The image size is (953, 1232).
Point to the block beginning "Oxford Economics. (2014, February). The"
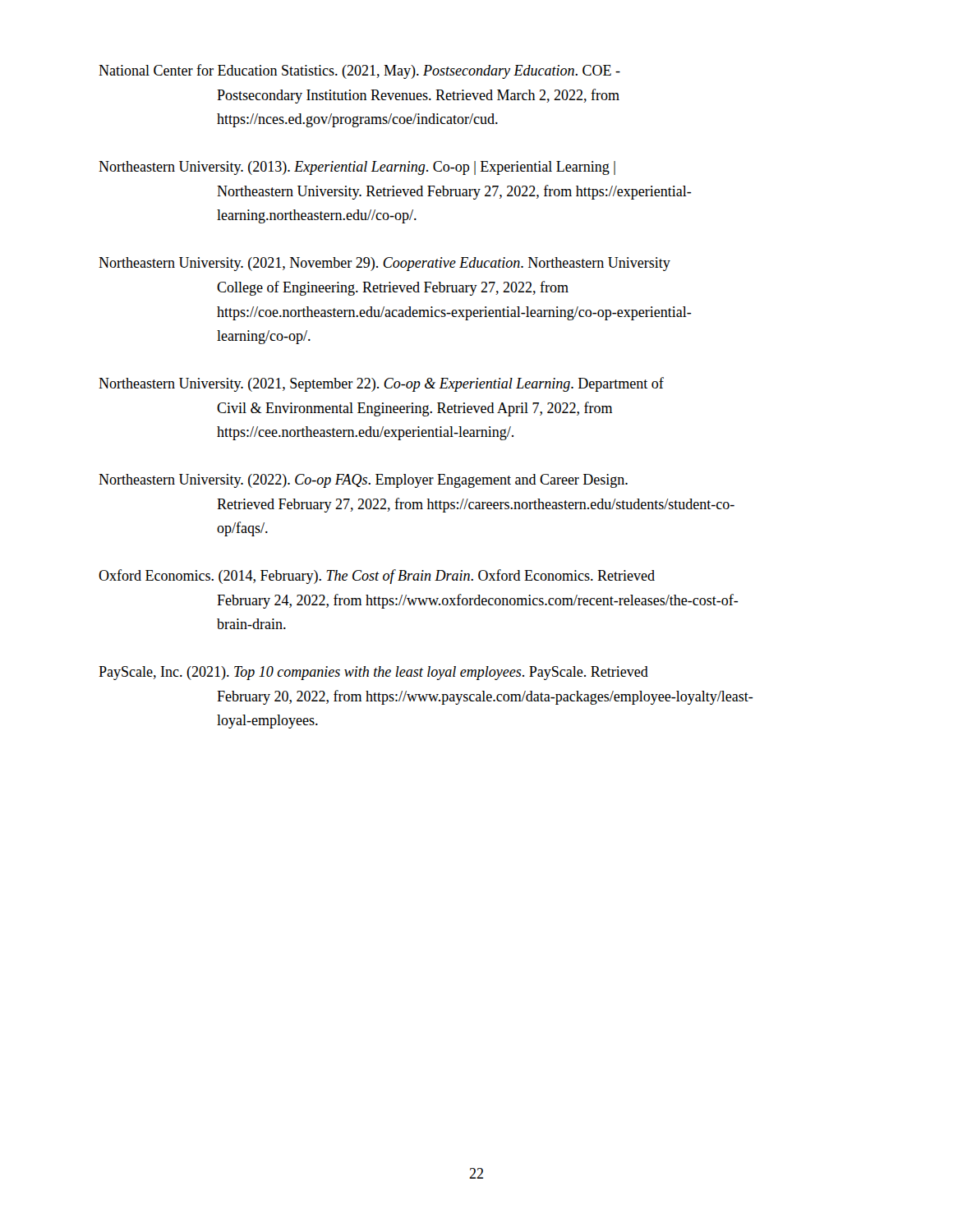pos(476,601)
